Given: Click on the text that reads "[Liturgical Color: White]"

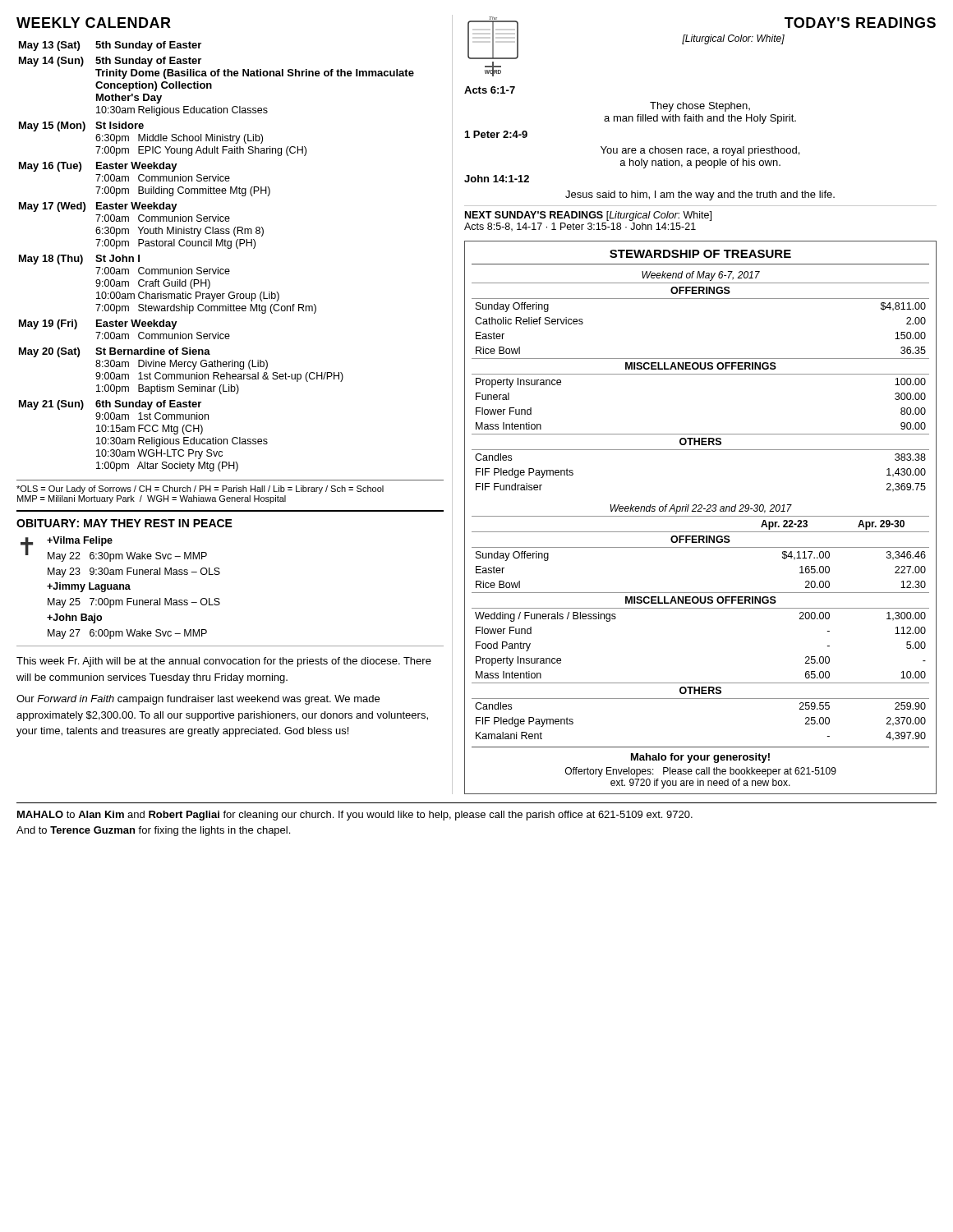Looking at the screenshot, I should point(733,39).
